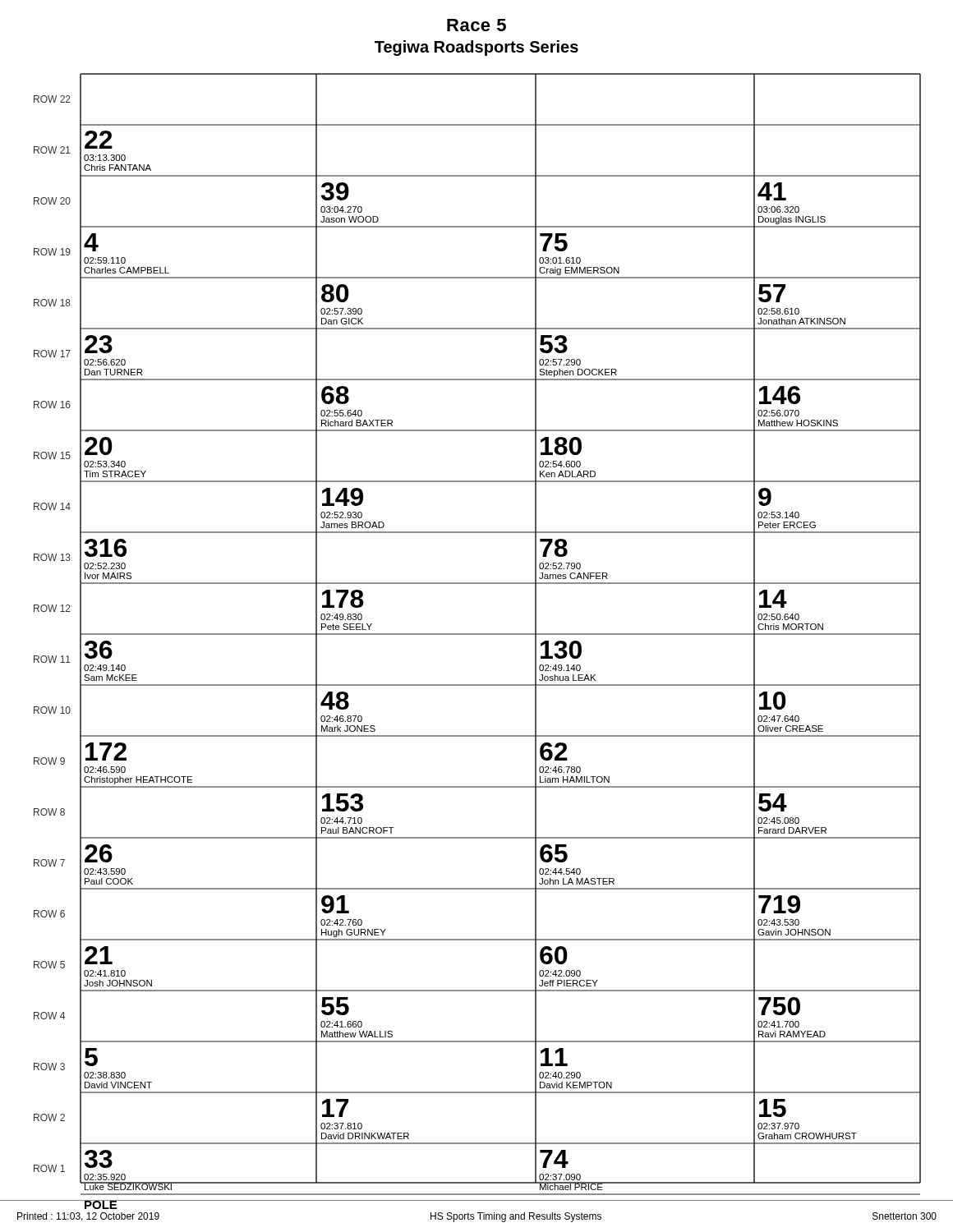Screen dimensions: 1232x953
Task: Click the table
Action: tap(476, 628)
